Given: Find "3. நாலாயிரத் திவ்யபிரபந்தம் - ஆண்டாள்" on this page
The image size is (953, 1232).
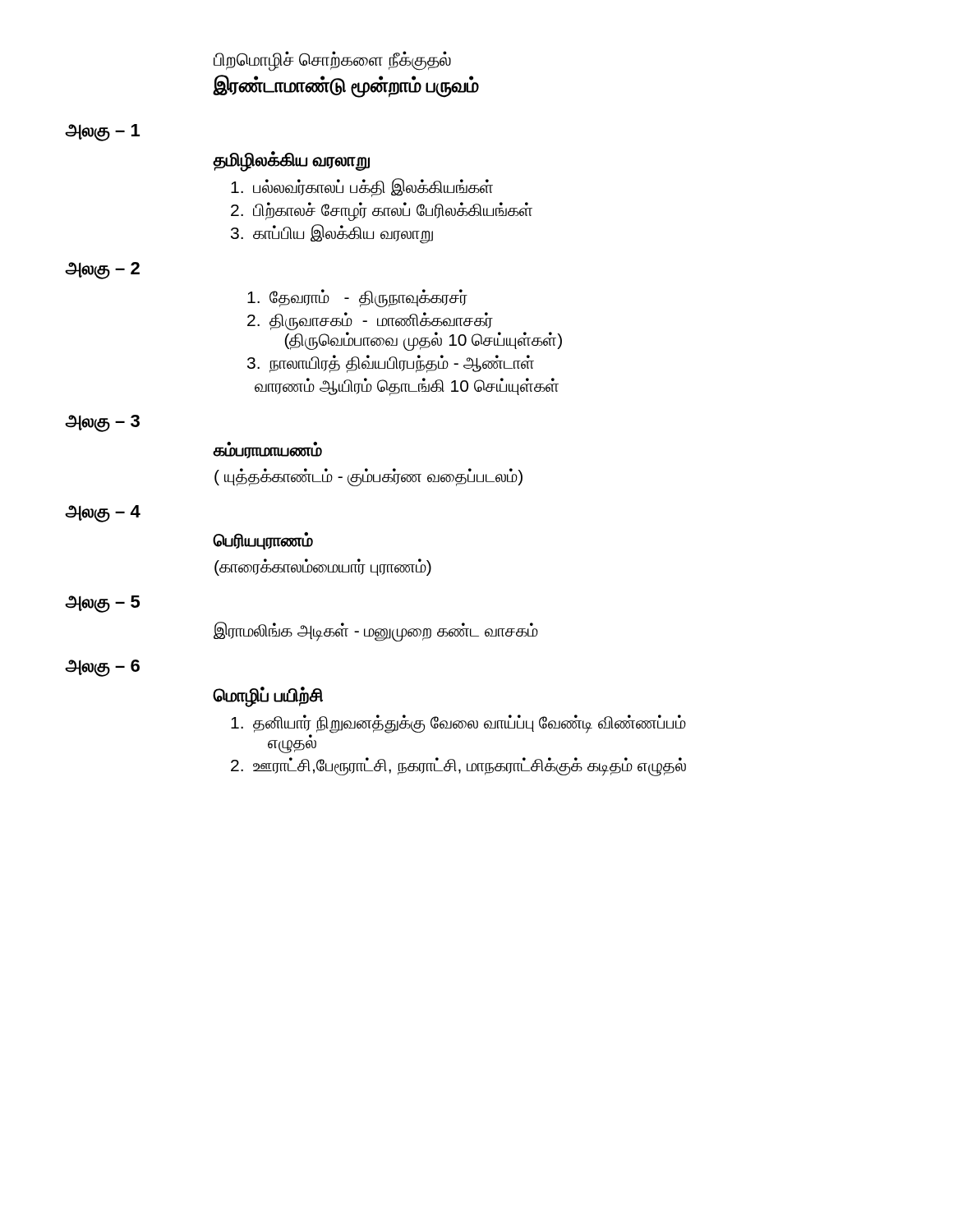Looking at the screenshot, I should 391,364.
